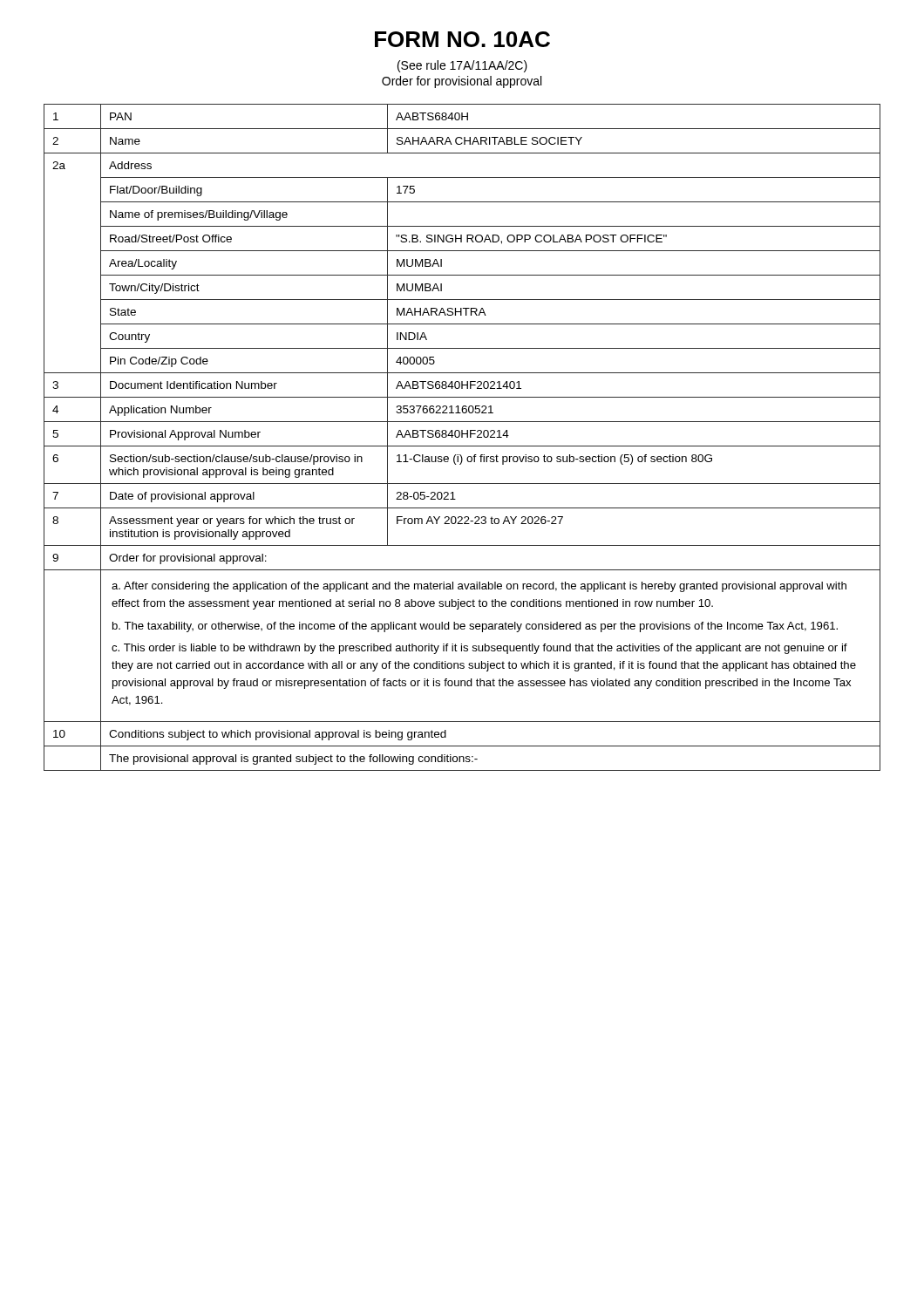Find "(See rule 17A/11AA/2C)" on this page
Viewport: 924px width, 1308px height.
tap(462, 65)
